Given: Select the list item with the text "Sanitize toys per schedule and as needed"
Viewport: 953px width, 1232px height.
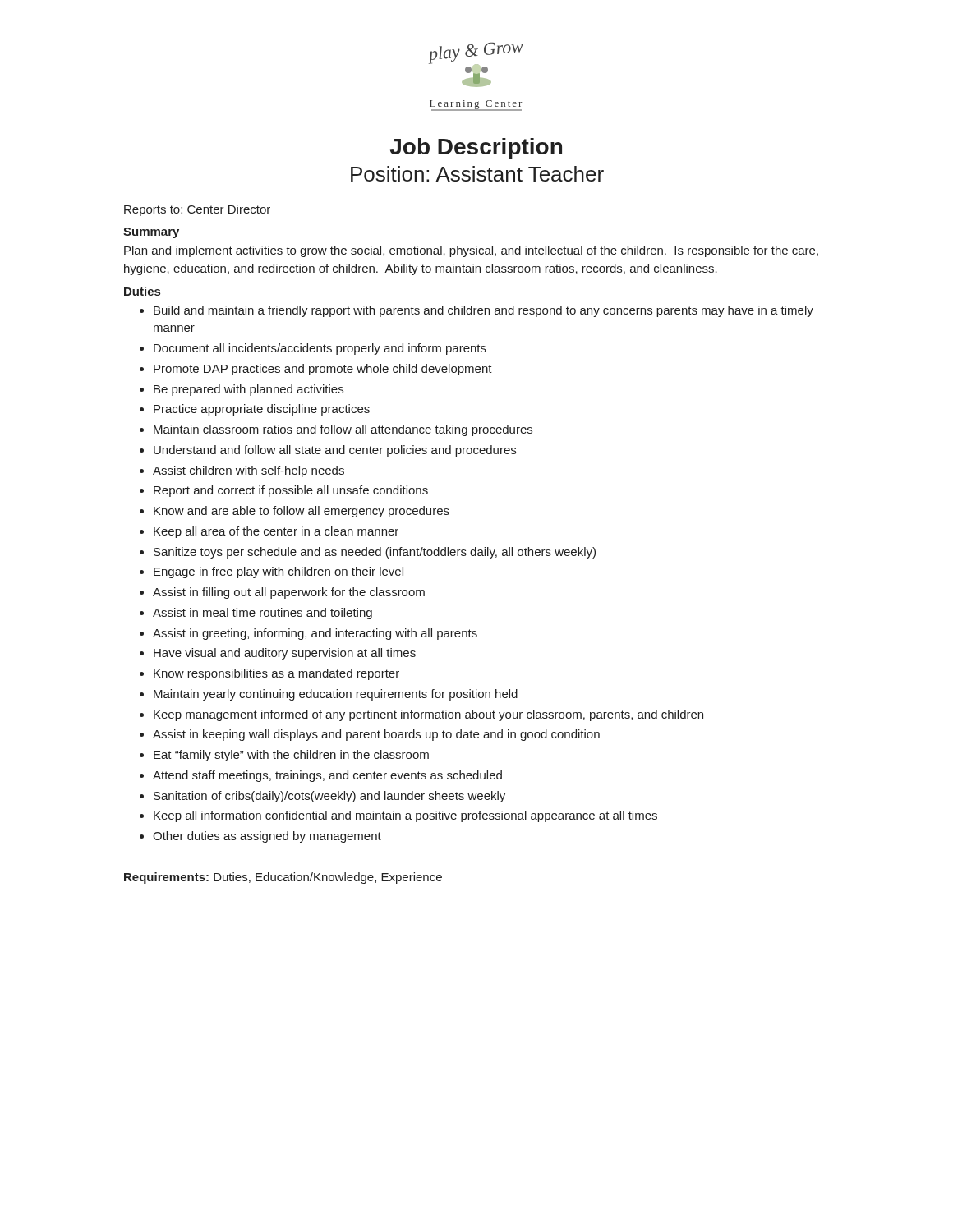Looking at the screenshot, I should [x=375, y=551].
